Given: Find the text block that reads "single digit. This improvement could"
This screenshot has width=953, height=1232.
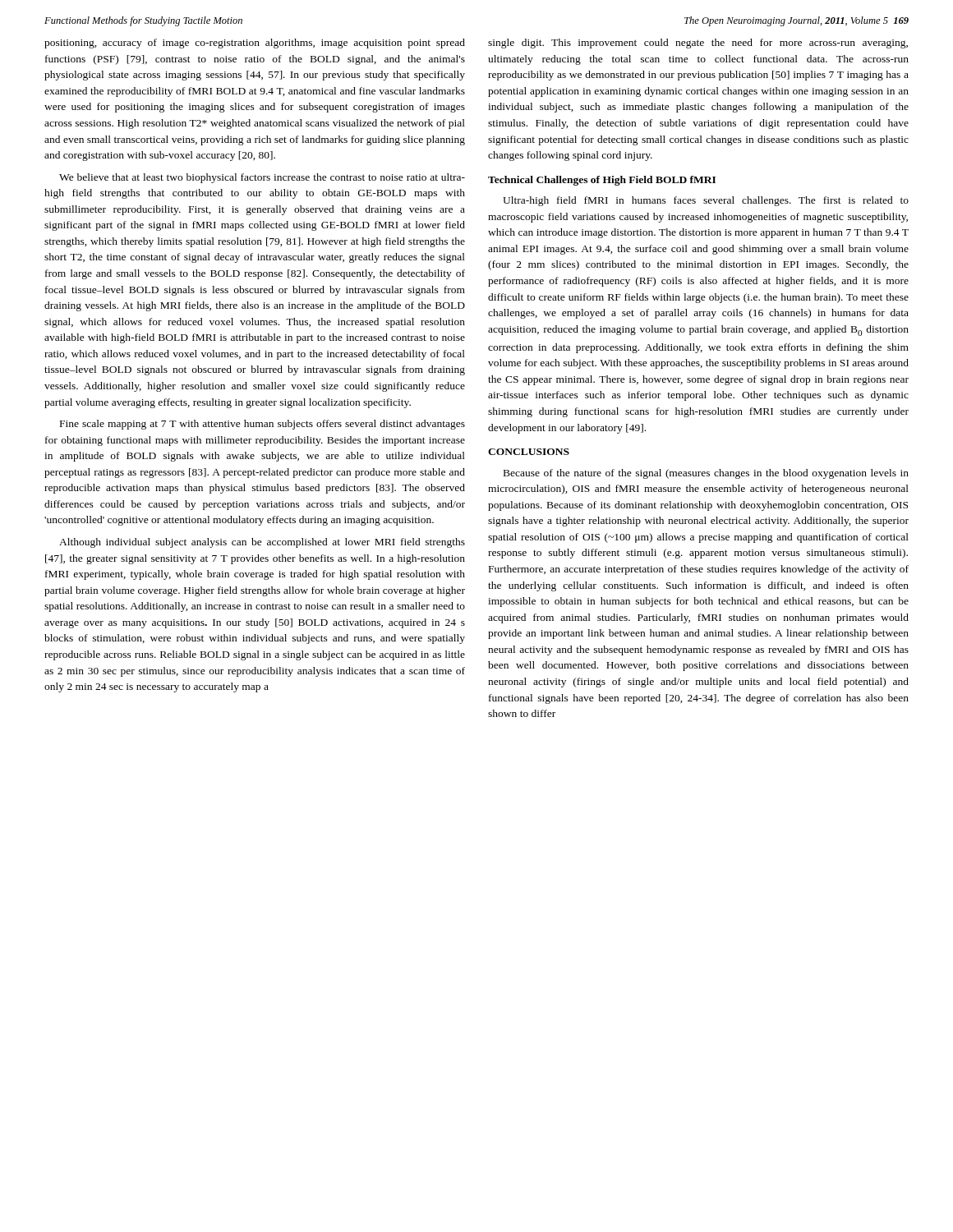Looking at the screenshot, I should [698, 99].
